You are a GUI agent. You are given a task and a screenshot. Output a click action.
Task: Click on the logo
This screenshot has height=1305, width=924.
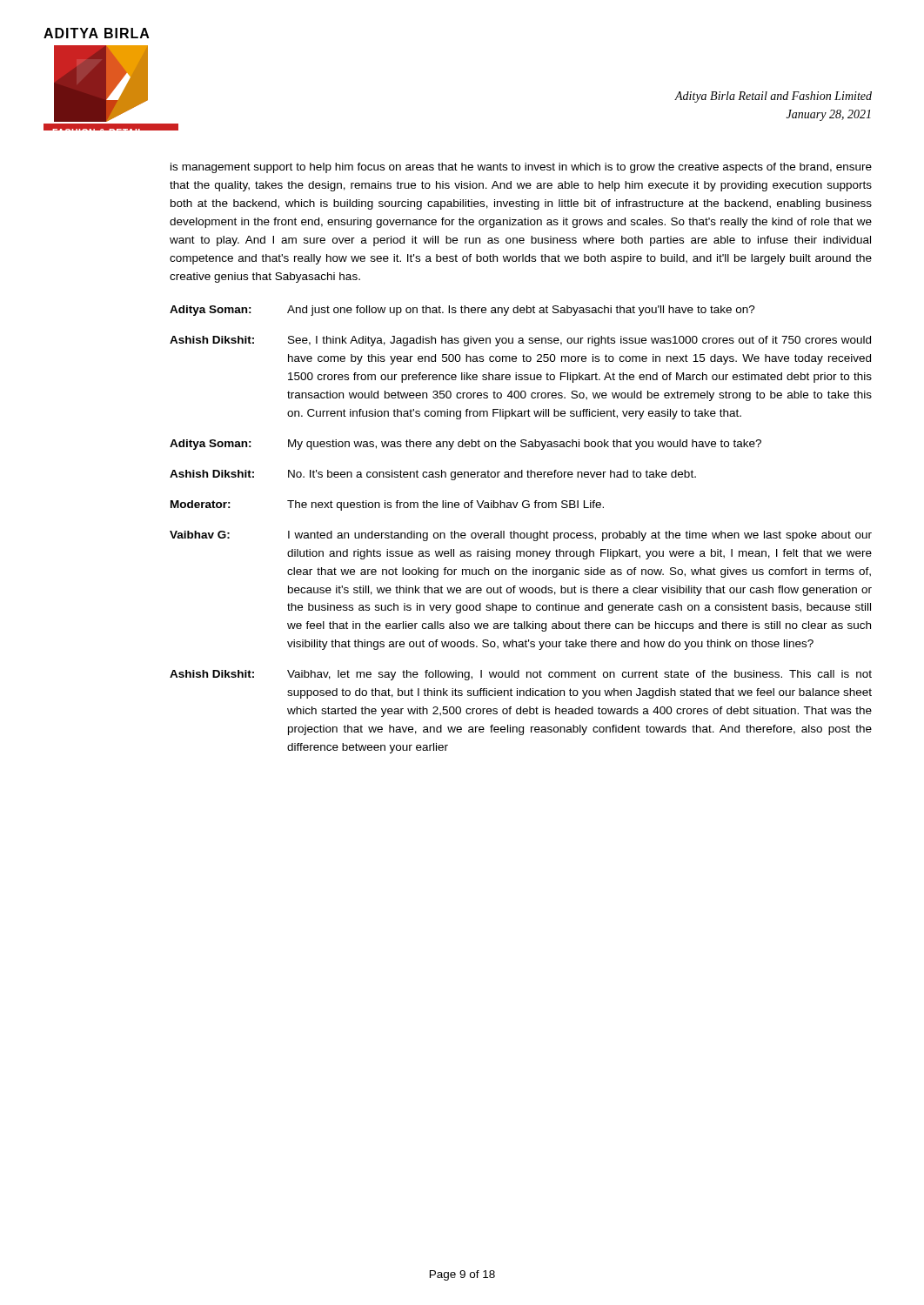point(113,78)
